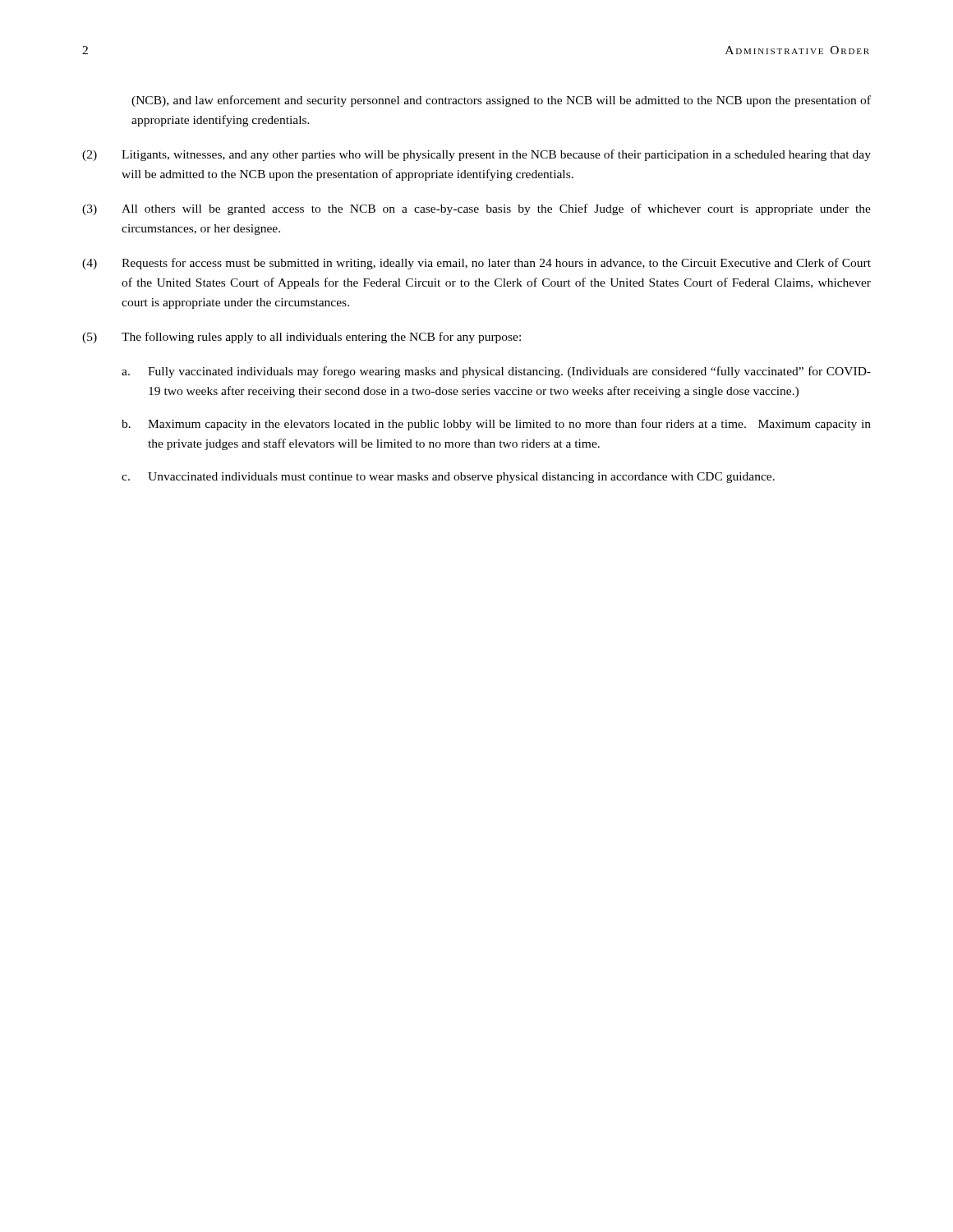Locate the text block starting "(3) All others will be granted access"
Image resolution: width=953 pixels, height=1232 pixels.
[476, 219]
